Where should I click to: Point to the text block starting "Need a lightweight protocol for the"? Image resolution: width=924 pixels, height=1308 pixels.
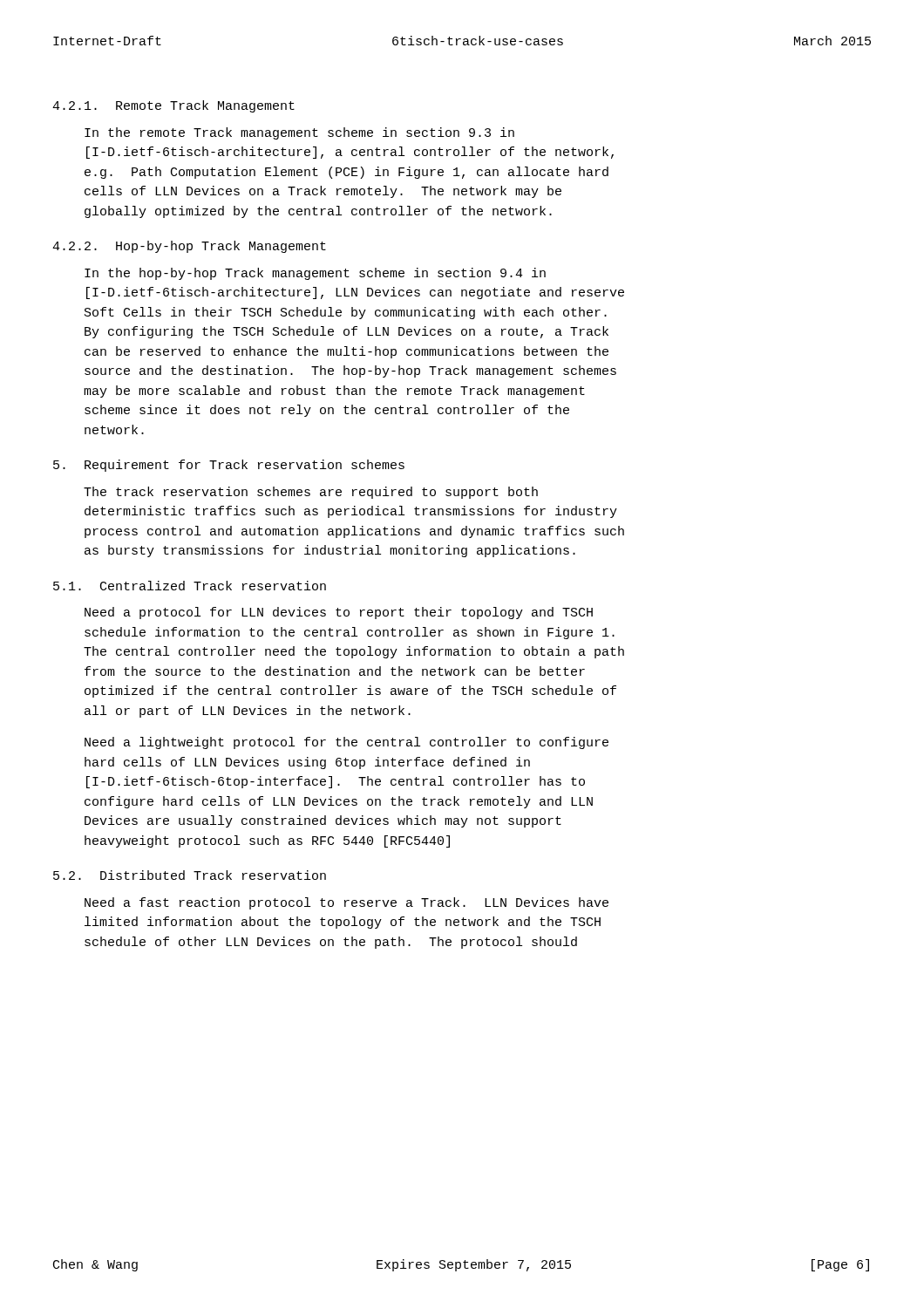347,792
